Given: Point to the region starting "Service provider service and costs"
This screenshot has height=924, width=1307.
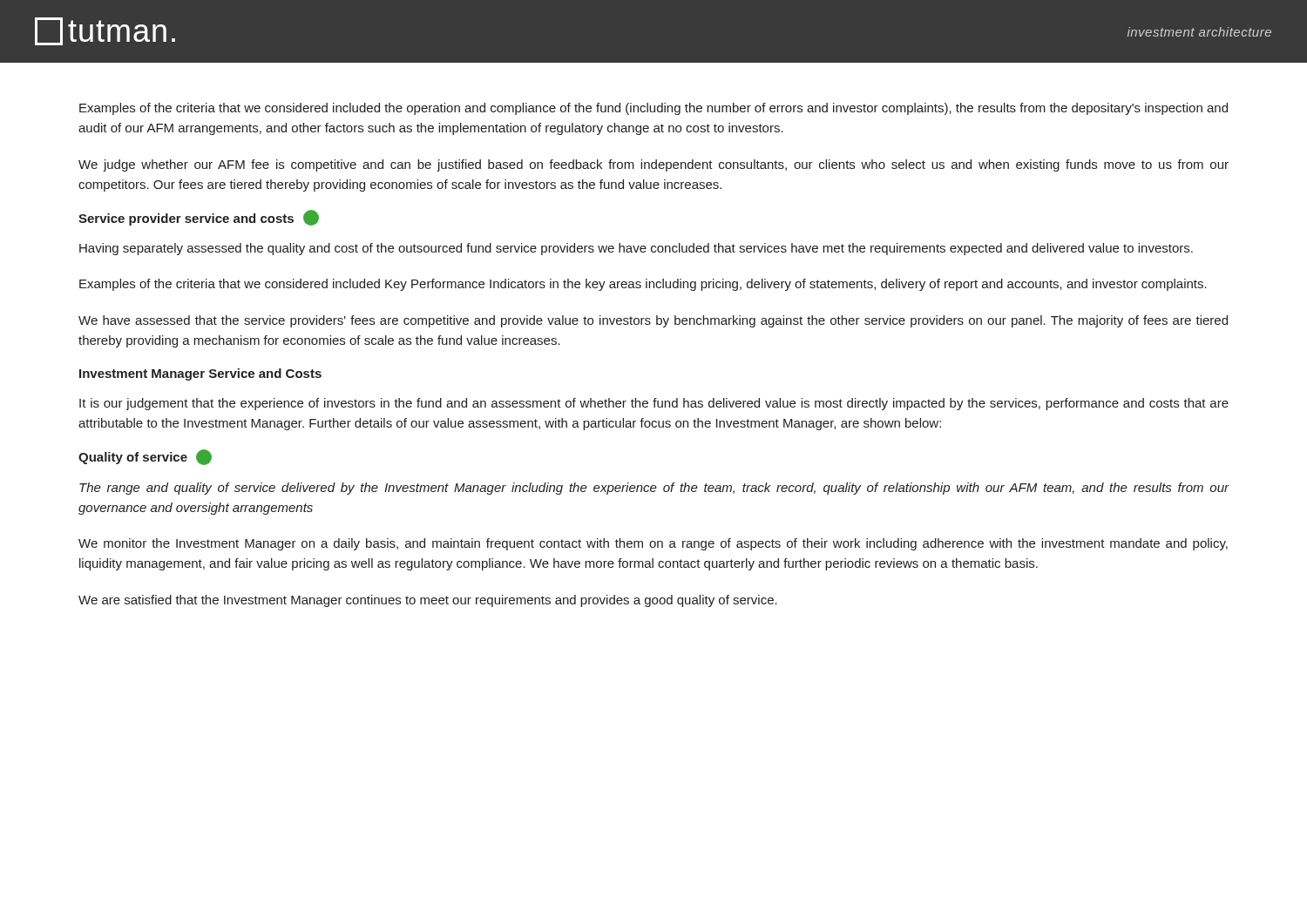Looking at the screenshot, I should [199, 218].
